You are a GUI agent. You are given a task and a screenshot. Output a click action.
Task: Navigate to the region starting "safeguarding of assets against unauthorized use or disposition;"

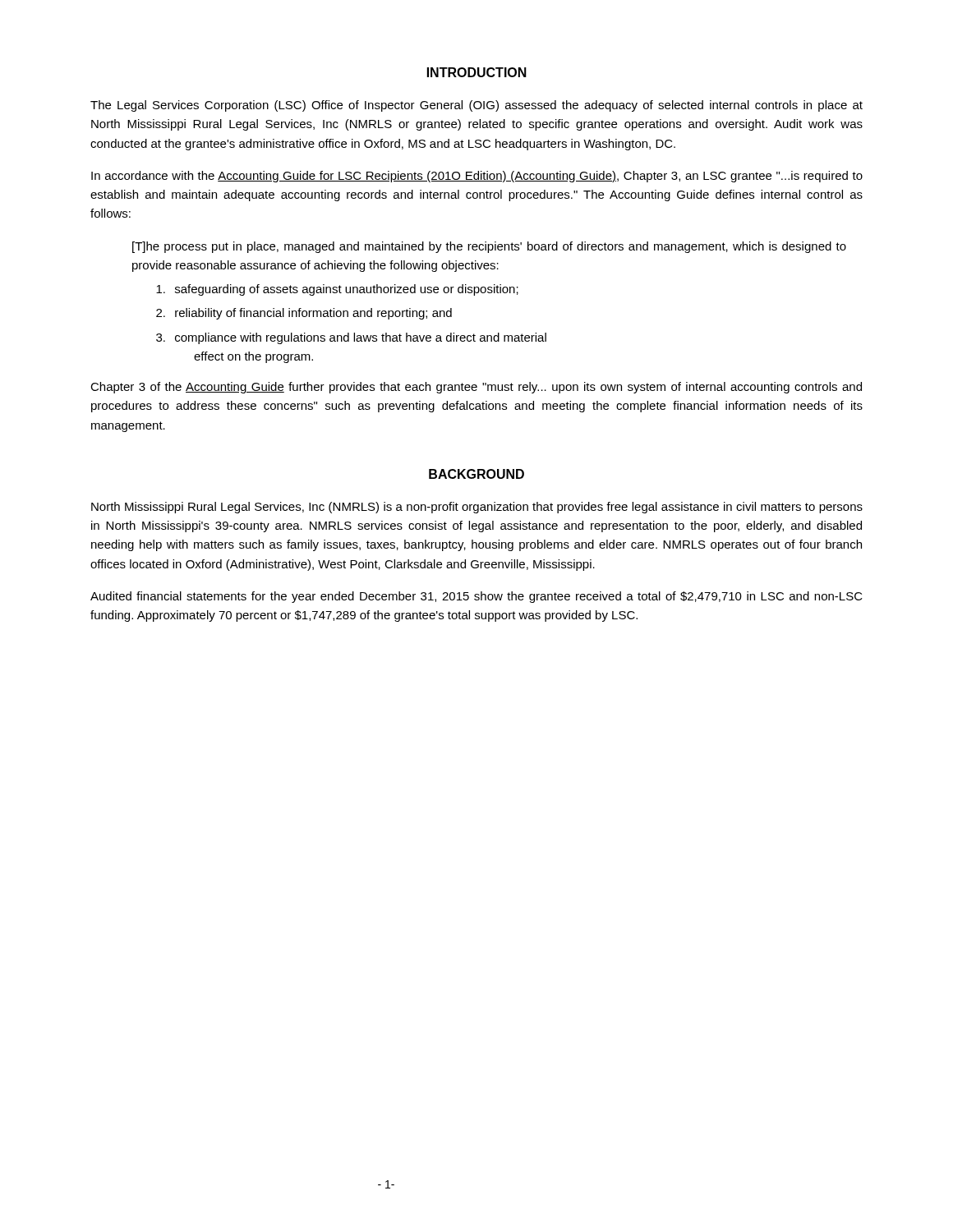coord(497,289)
